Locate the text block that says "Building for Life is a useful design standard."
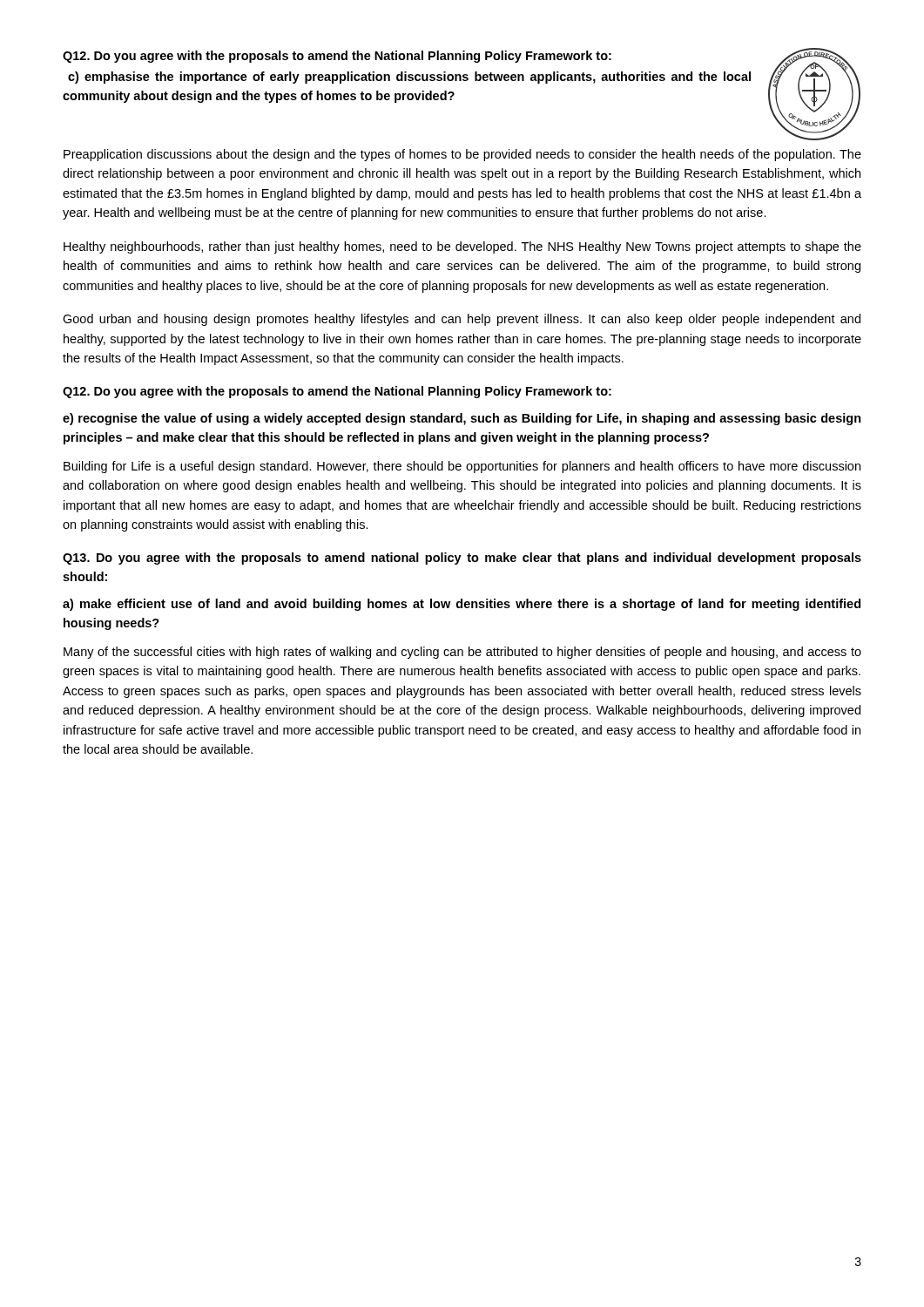The width and height of the screenshot is (924, 1307). pos(462,496)
